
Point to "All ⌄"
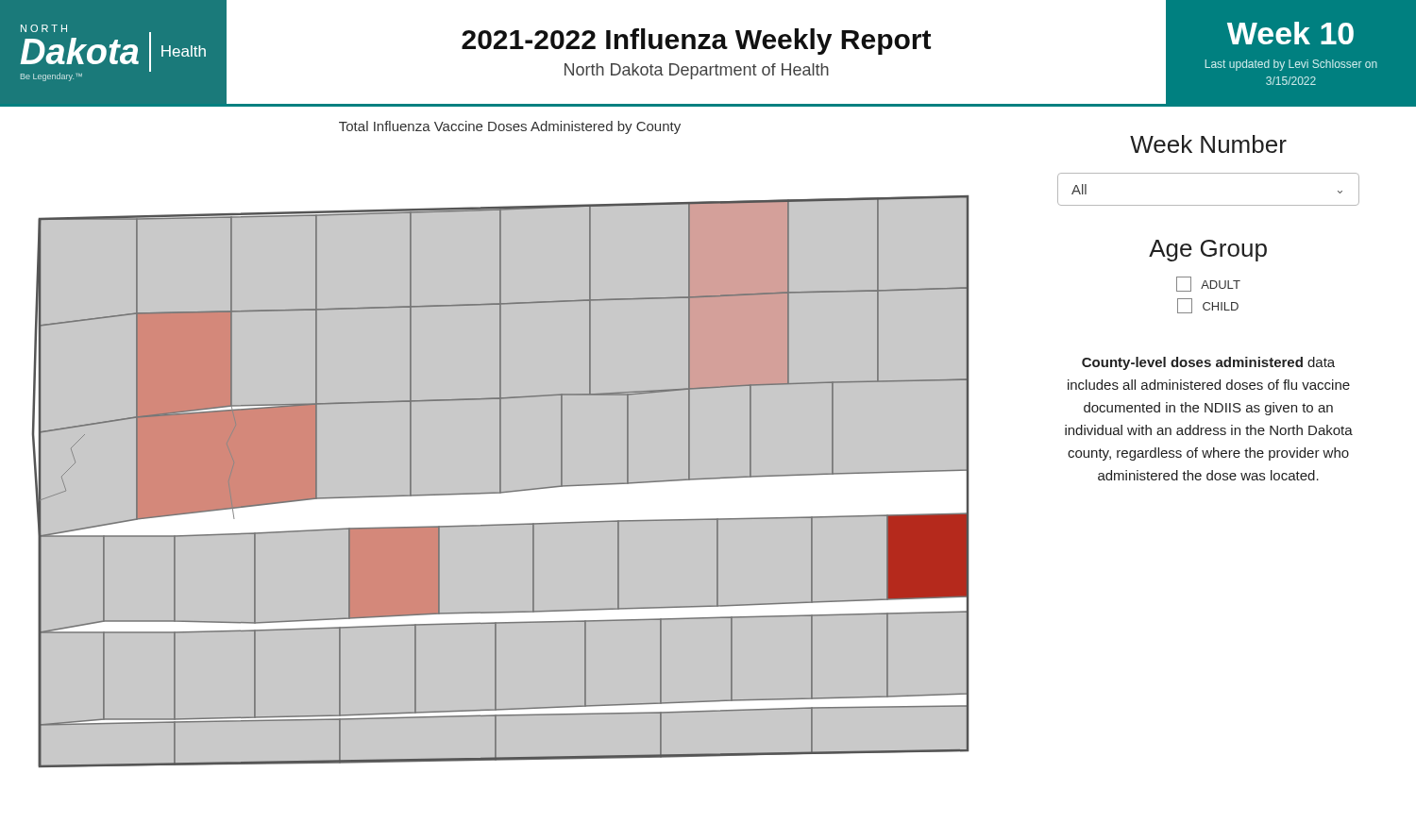click(1075, 189)
